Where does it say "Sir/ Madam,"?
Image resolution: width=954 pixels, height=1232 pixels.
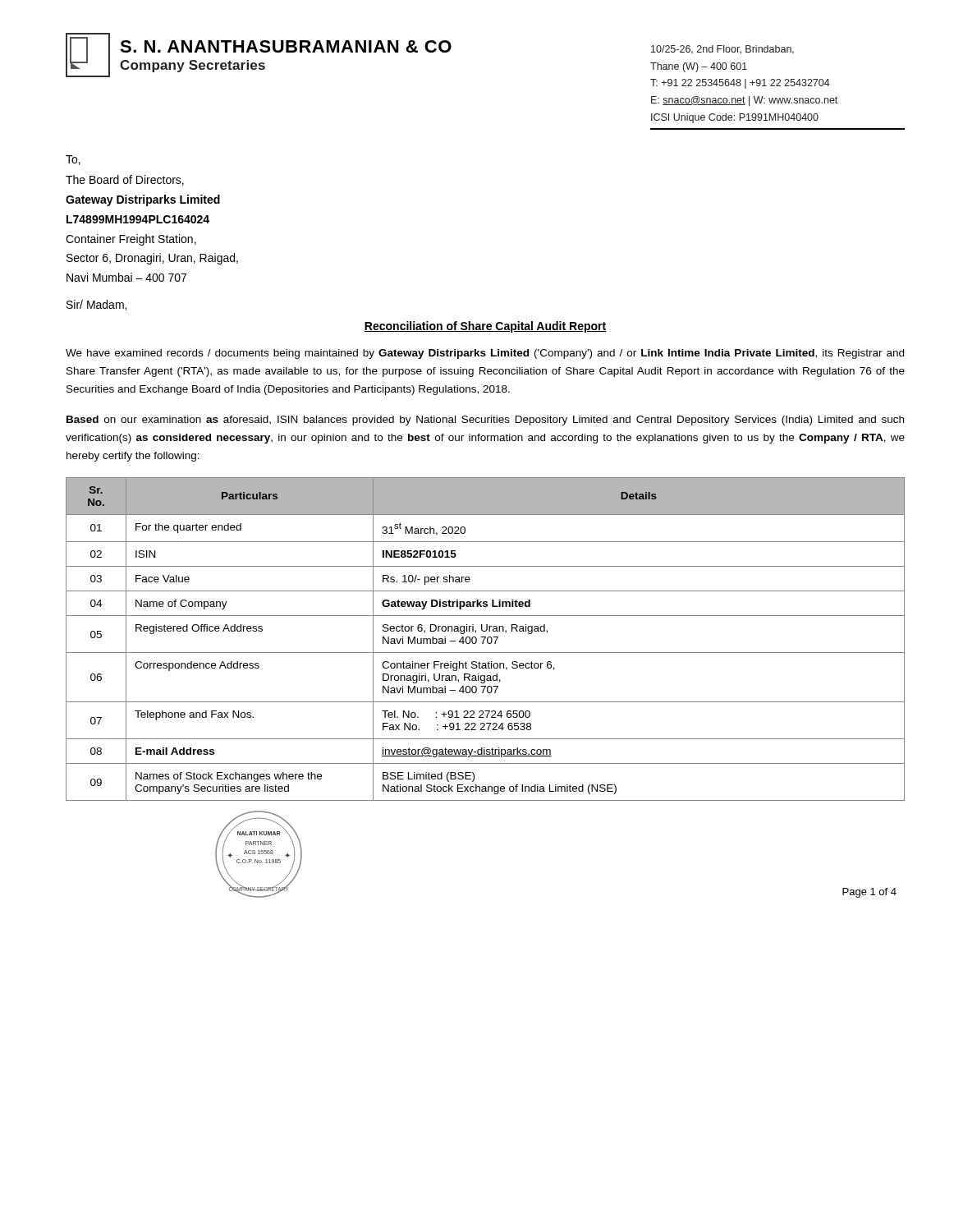97,305
